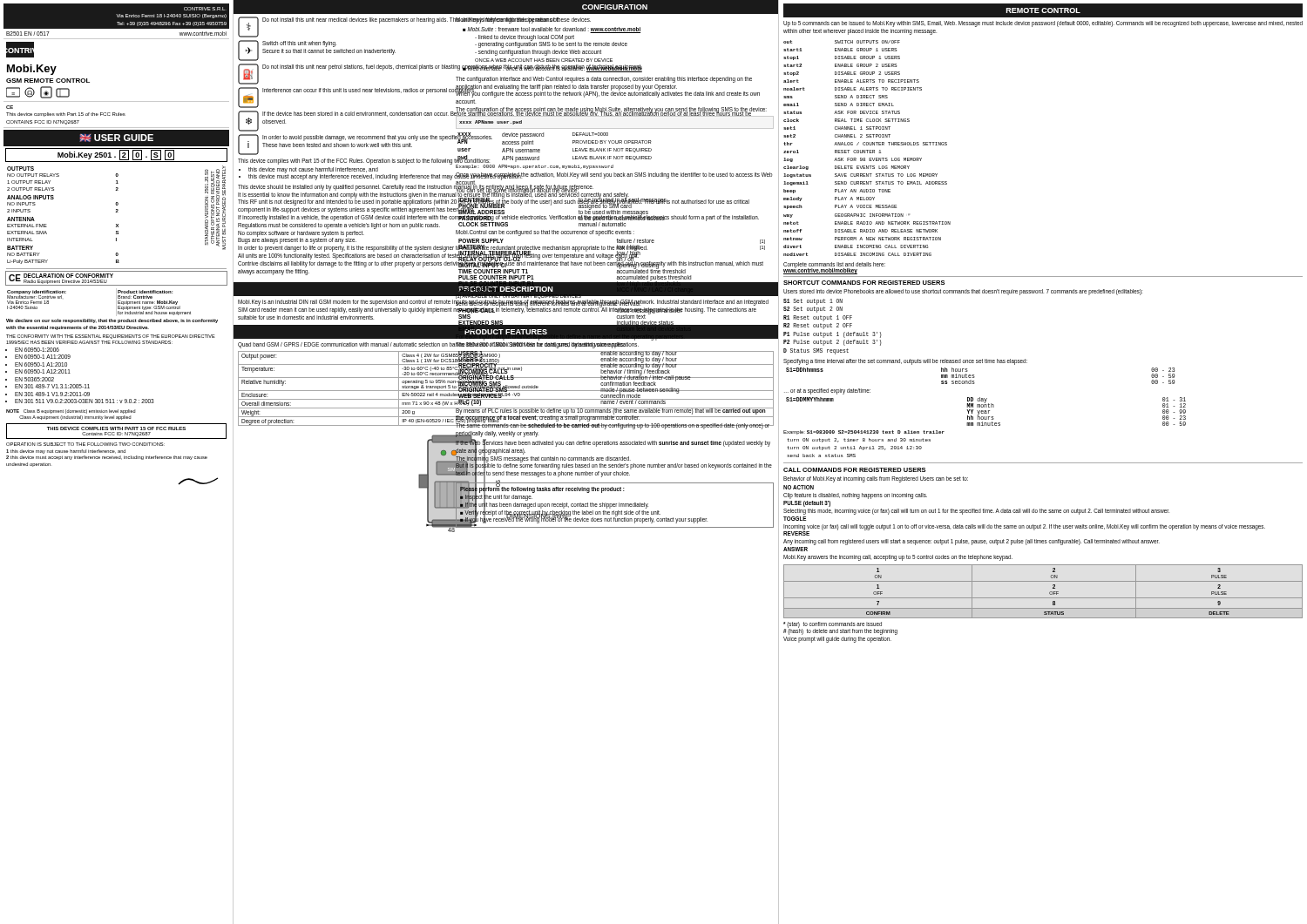The width and height of the screenshot is (1307, 924).
Task: Navigate to the passage starting "■ Inspect the unit"
Action: 497,497
